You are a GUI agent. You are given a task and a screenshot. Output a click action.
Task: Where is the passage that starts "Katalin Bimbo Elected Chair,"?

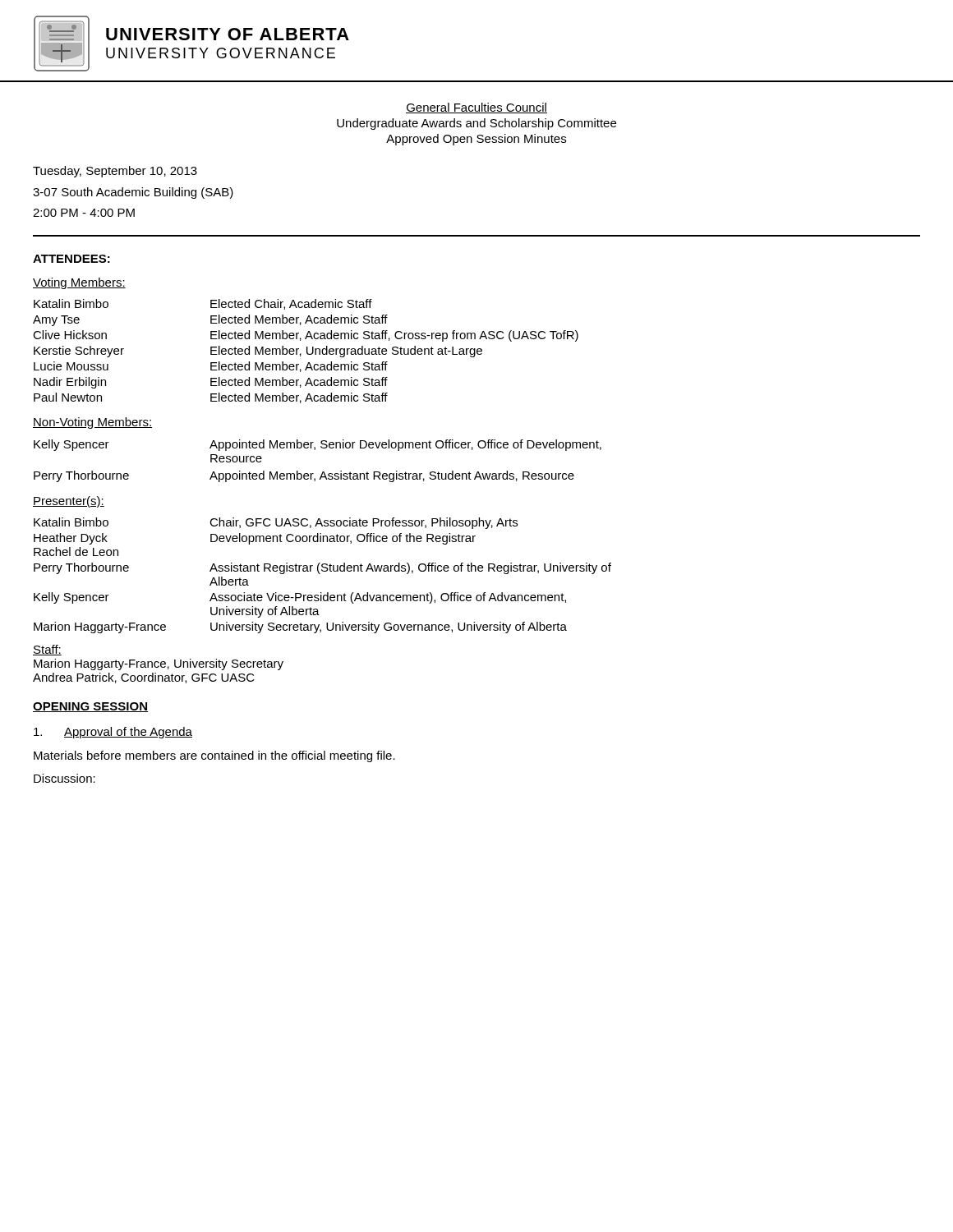[x=476, y=350]
